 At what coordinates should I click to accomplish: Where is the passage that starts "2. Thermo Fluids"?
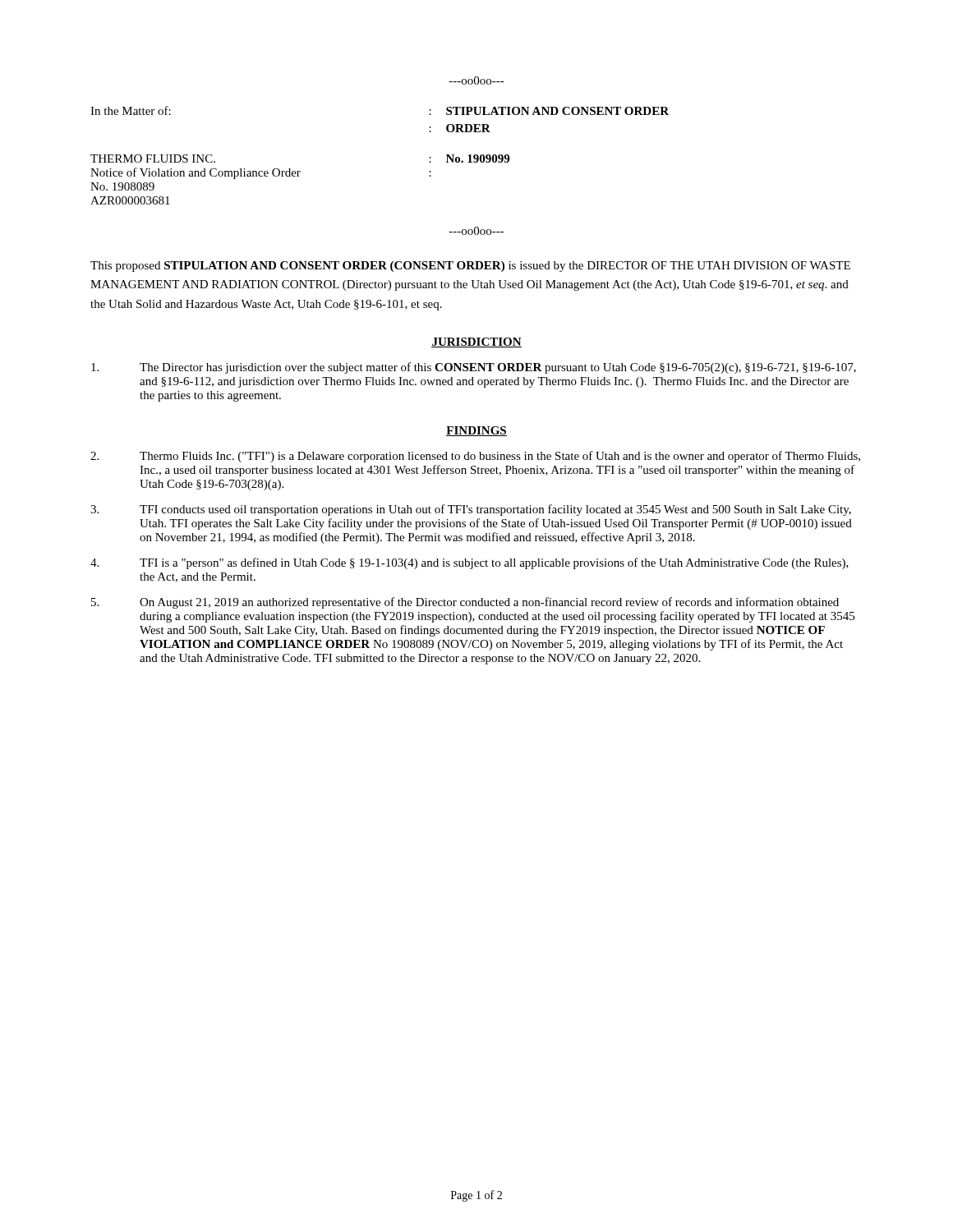pyautogui.click(x=476, y=470)
